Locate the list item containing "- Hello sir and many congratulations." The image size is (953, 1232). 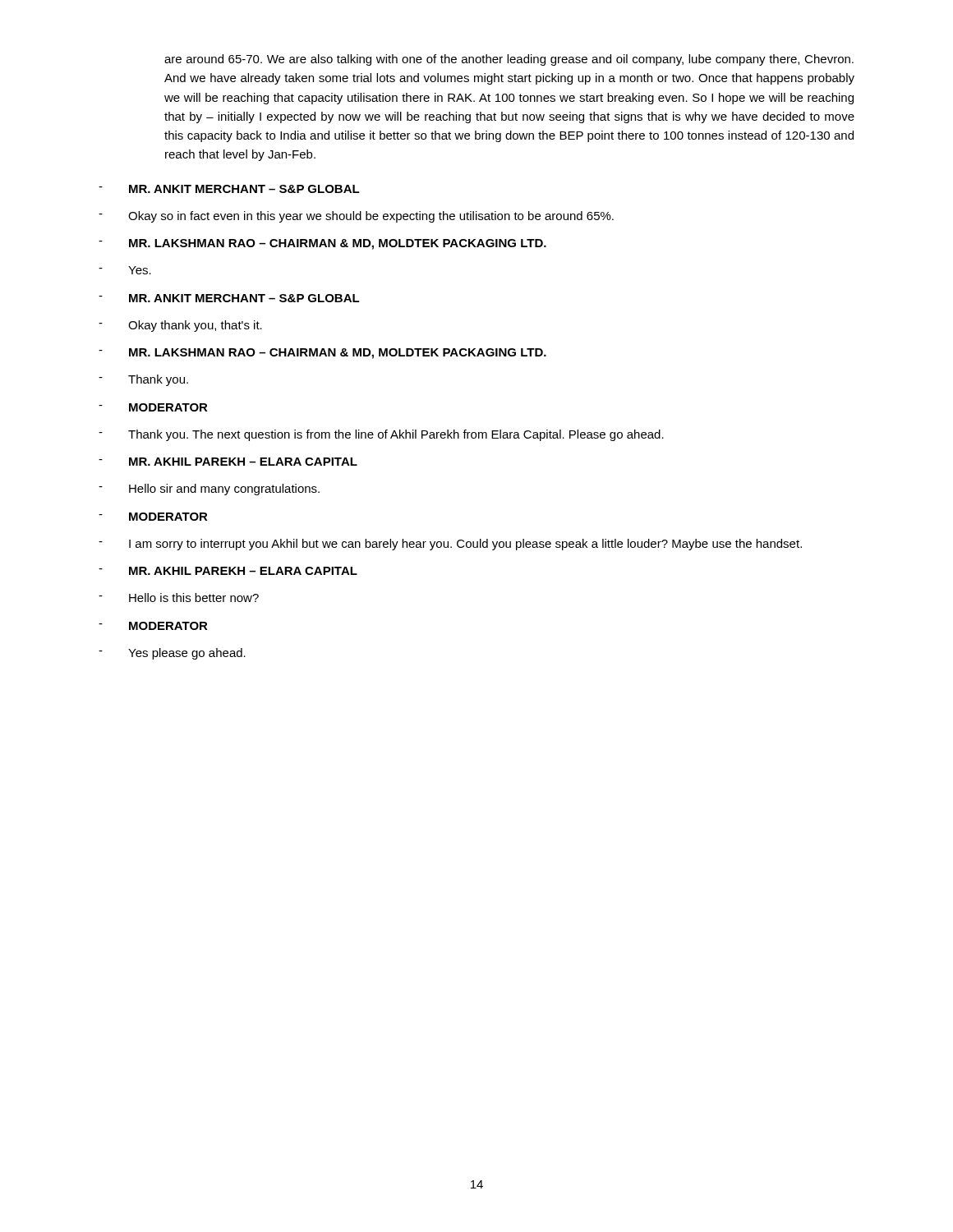pyautogui.click(x=209, y=490)
